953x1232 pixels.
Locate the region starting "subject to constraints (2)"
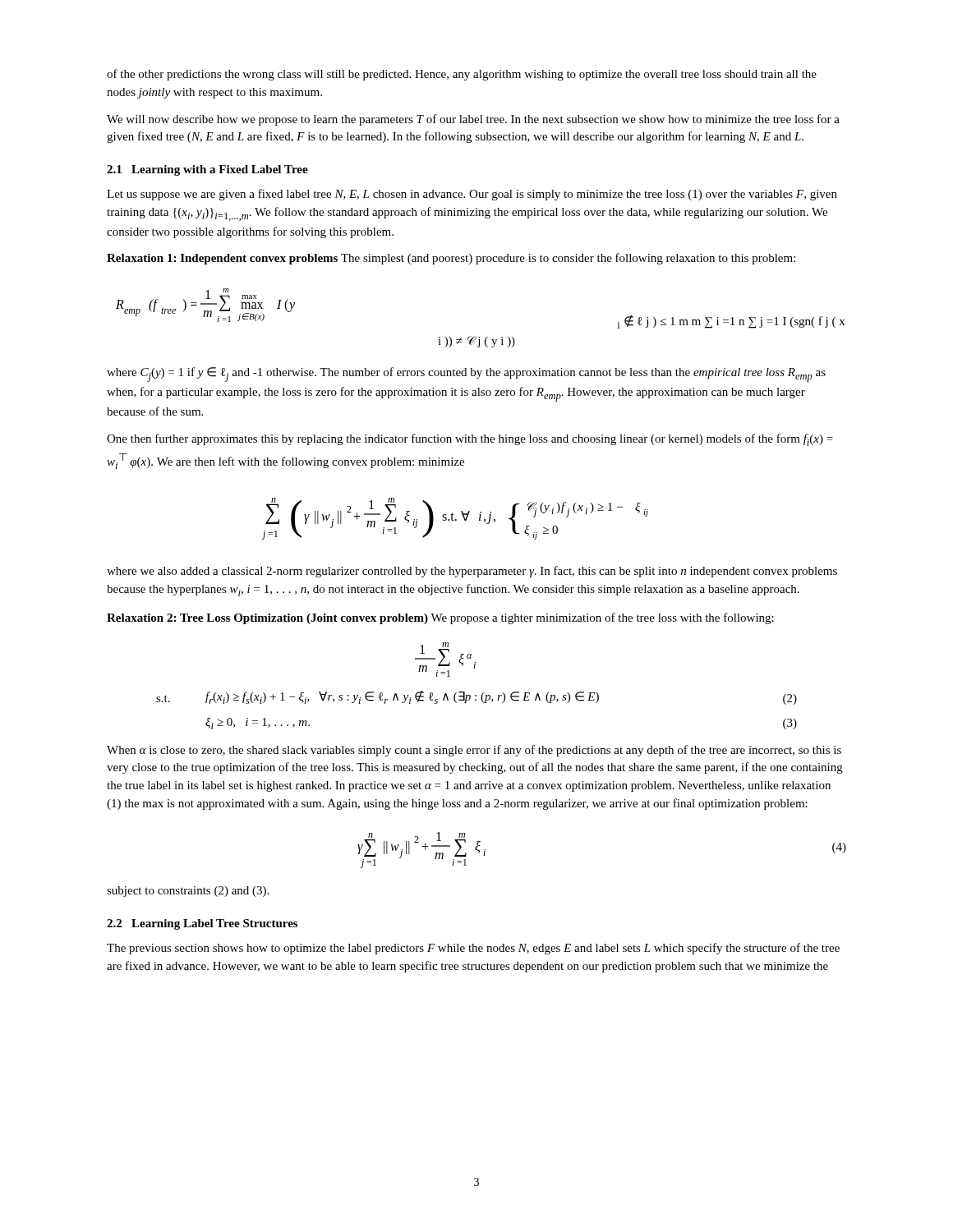click(x=188, y=891)
